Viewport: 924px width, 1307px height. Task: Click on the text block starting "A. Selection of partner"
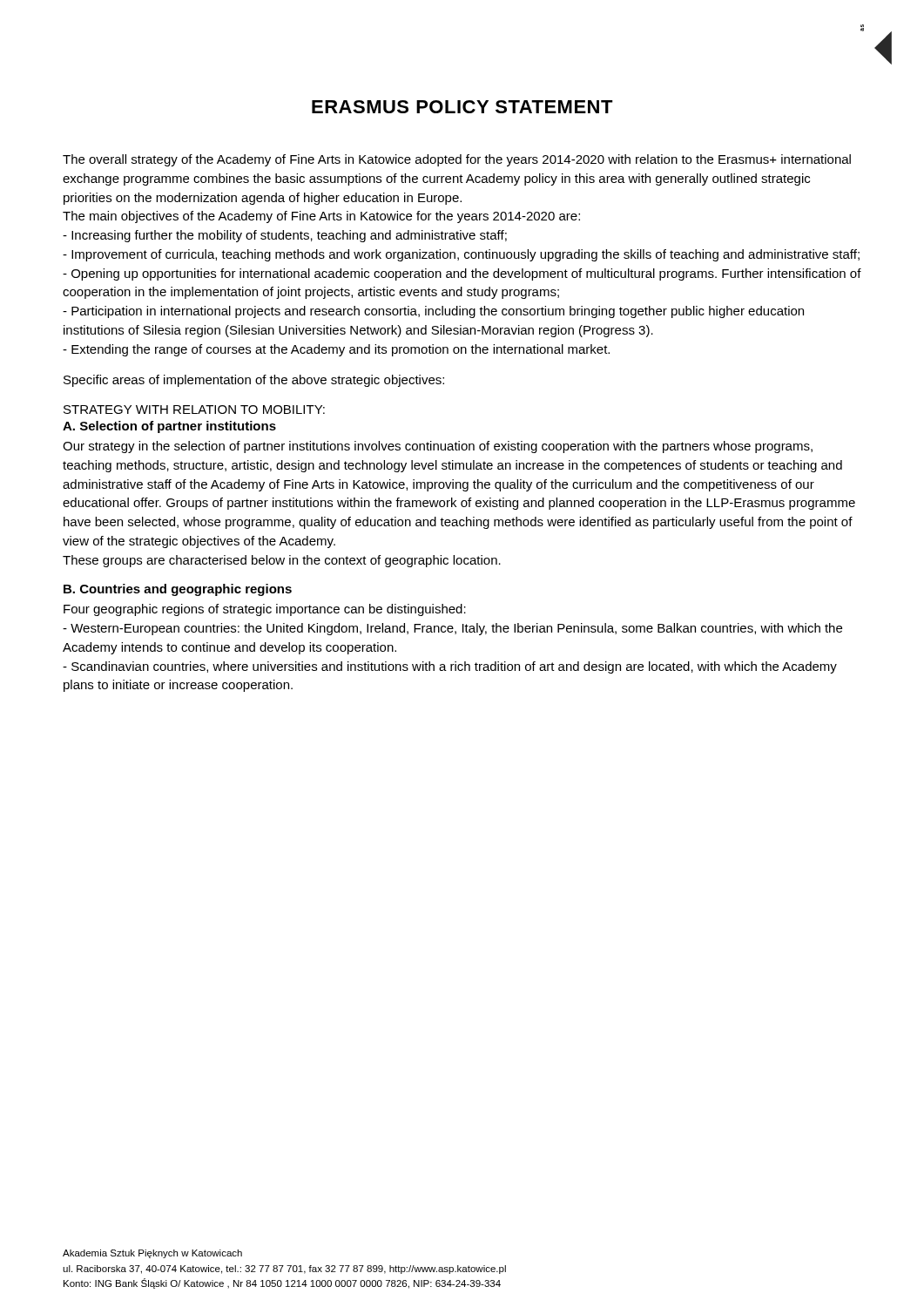[x=169, y=426]
